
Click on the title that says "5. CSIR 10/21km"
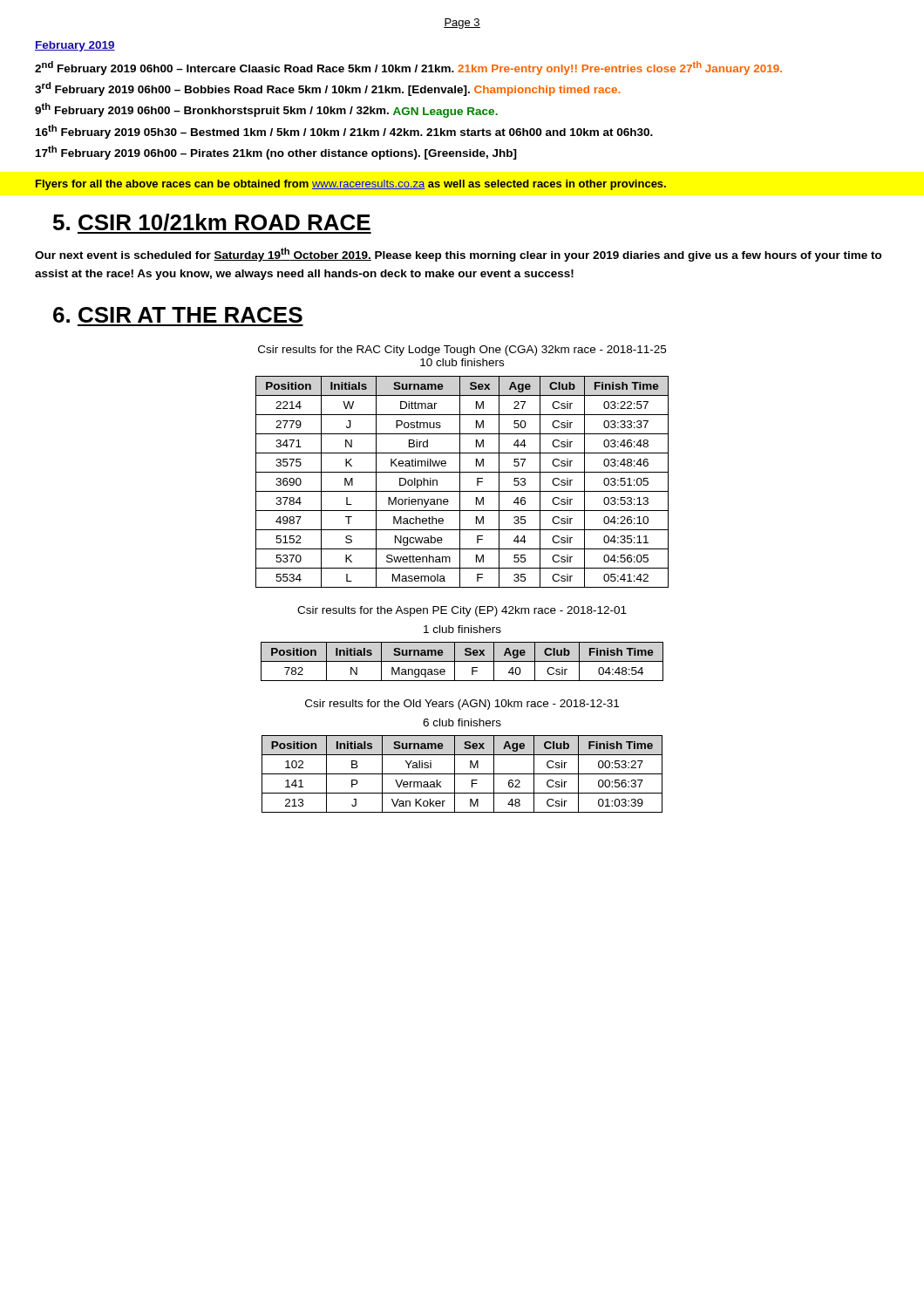pos(212,222)
